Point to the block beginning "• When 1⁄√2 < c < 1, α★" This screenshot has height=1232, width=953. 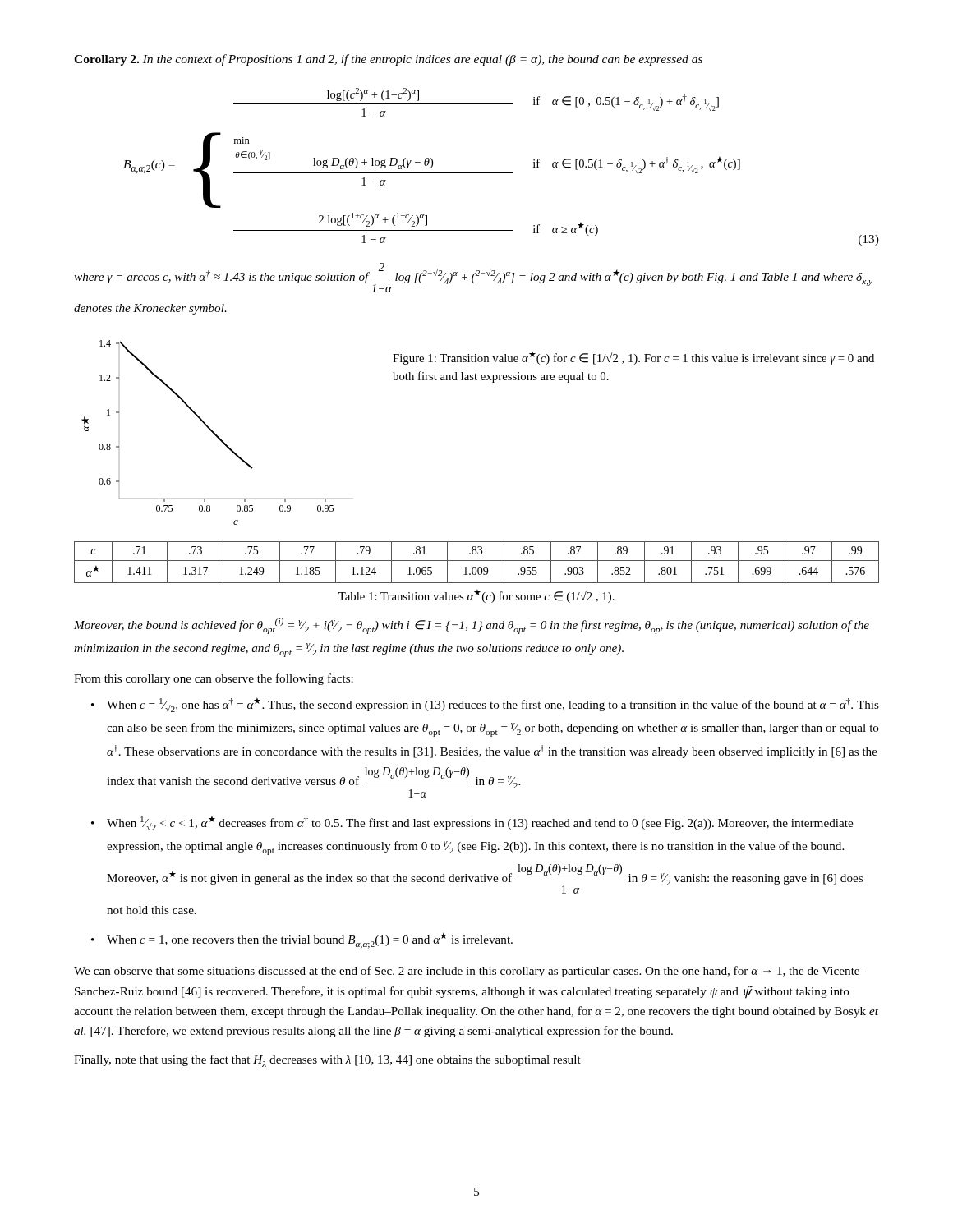click(x=485, y=866)
